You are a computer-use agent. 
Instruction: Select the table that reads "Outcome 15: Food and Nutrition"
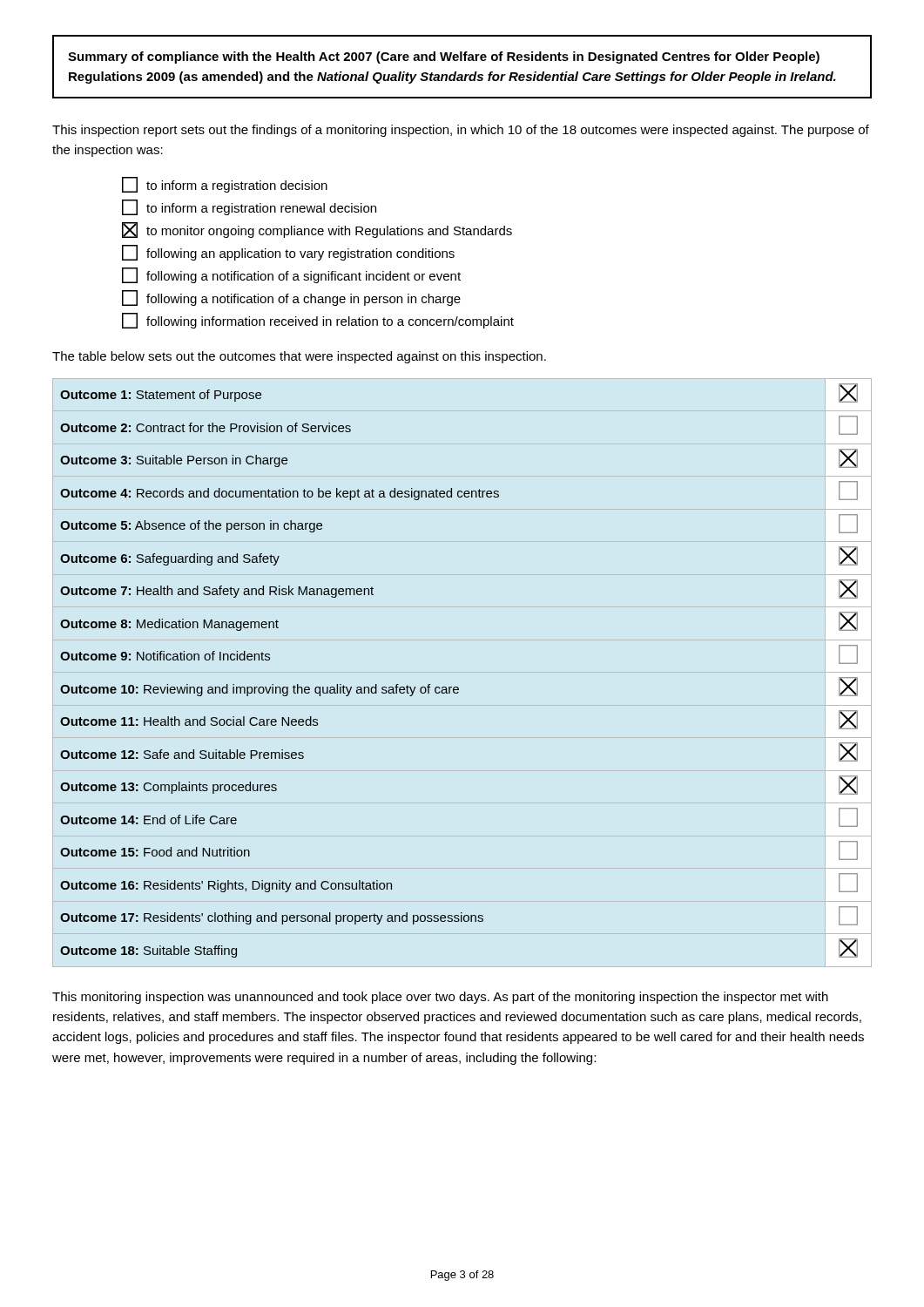point(462,672)
